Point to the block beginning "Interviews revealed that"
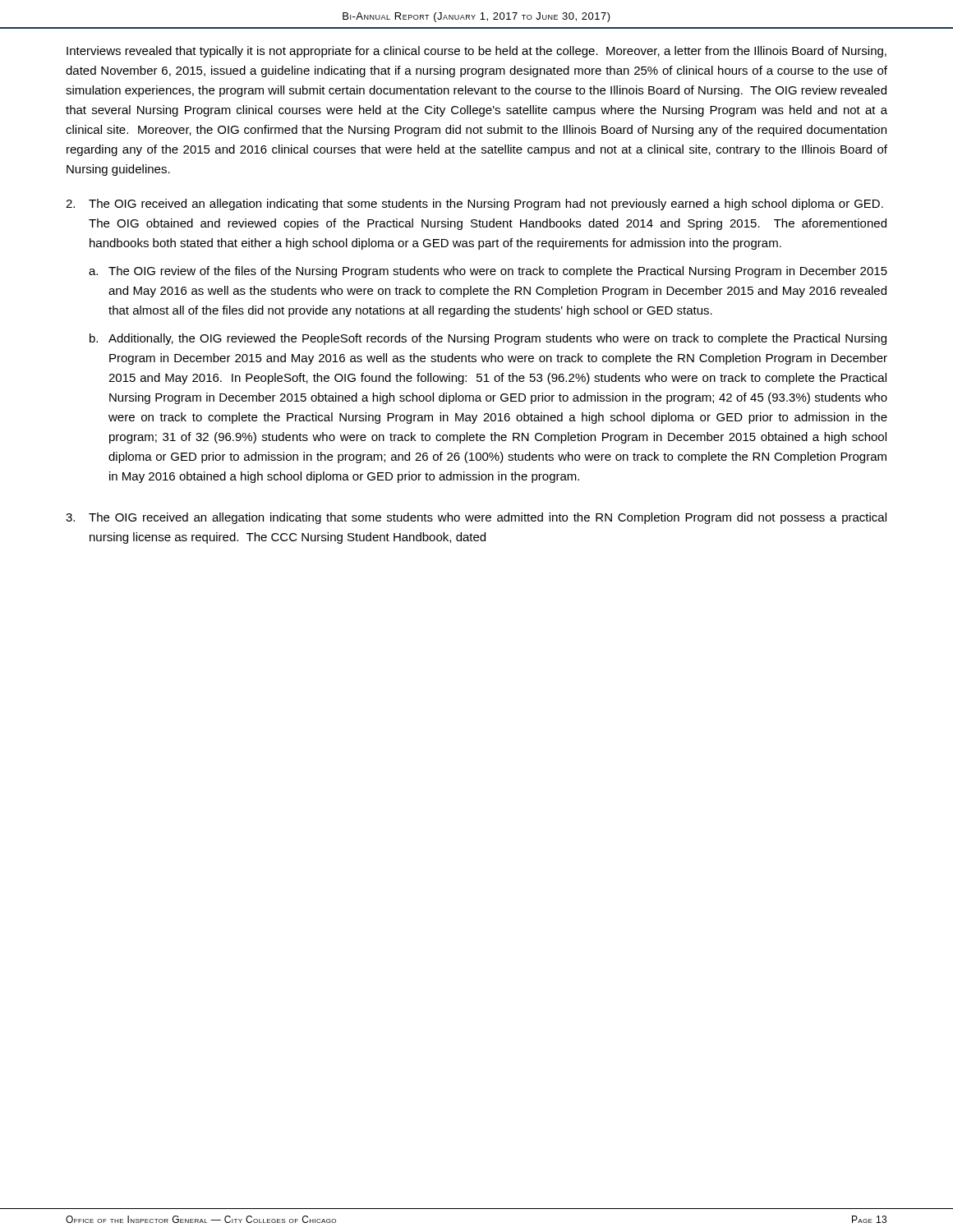The width and height of the screenshot is (953, 1232). click(x=476, y=110)
